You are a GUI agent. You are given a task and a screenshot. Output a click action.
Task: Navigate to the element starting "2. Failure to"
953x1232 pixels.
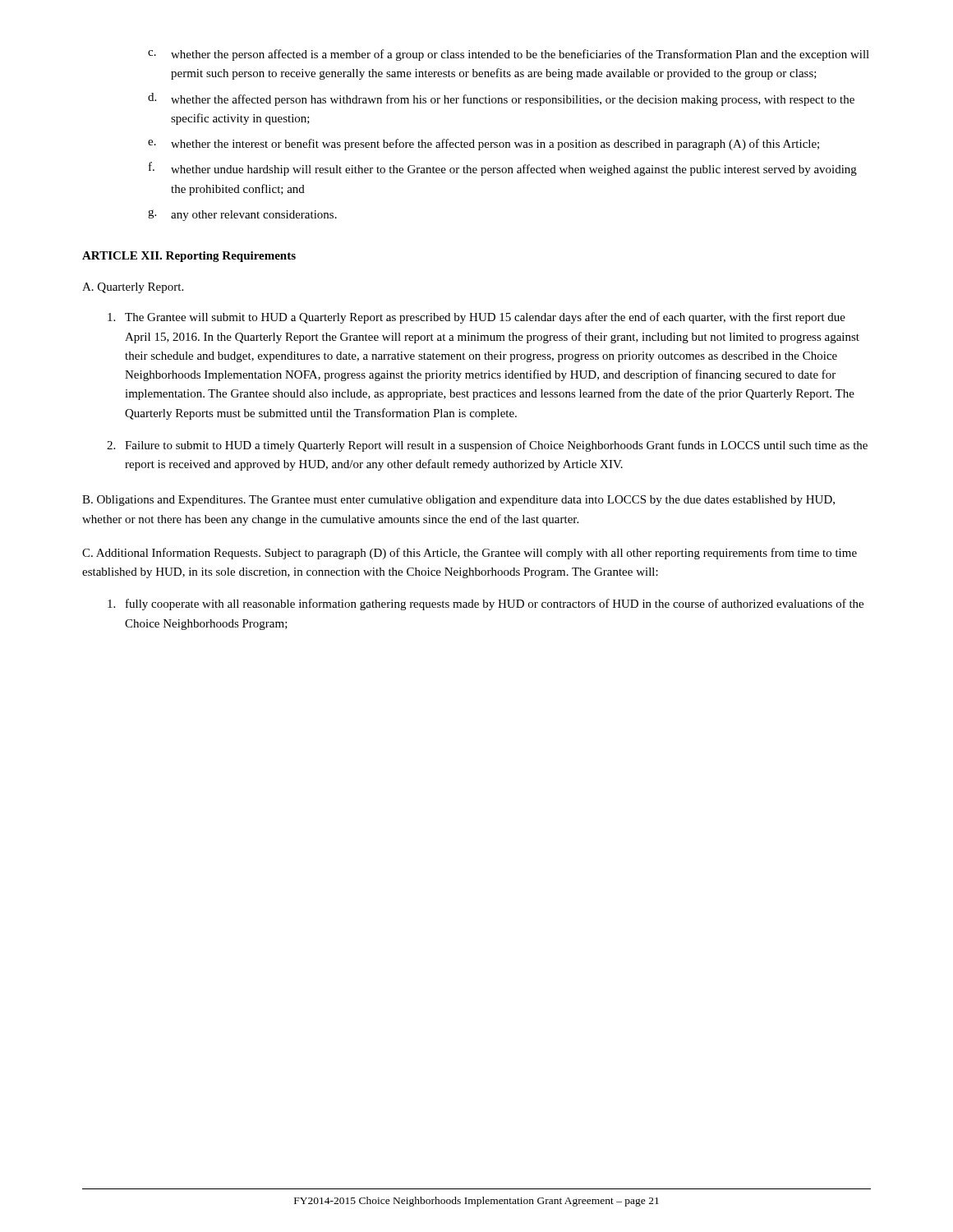tap(489, 455)
